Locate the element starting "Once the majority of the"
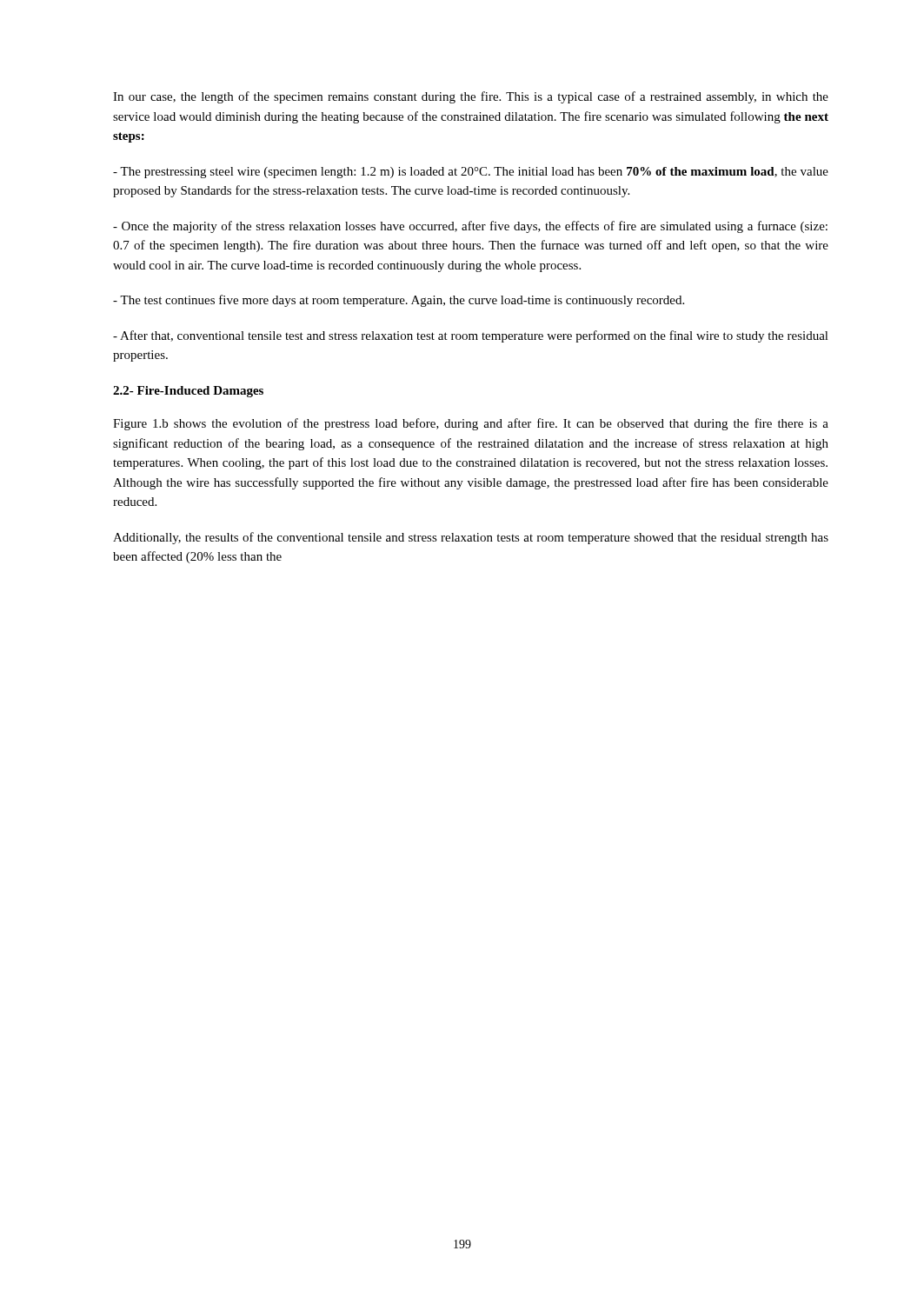 tap(471, 245)
